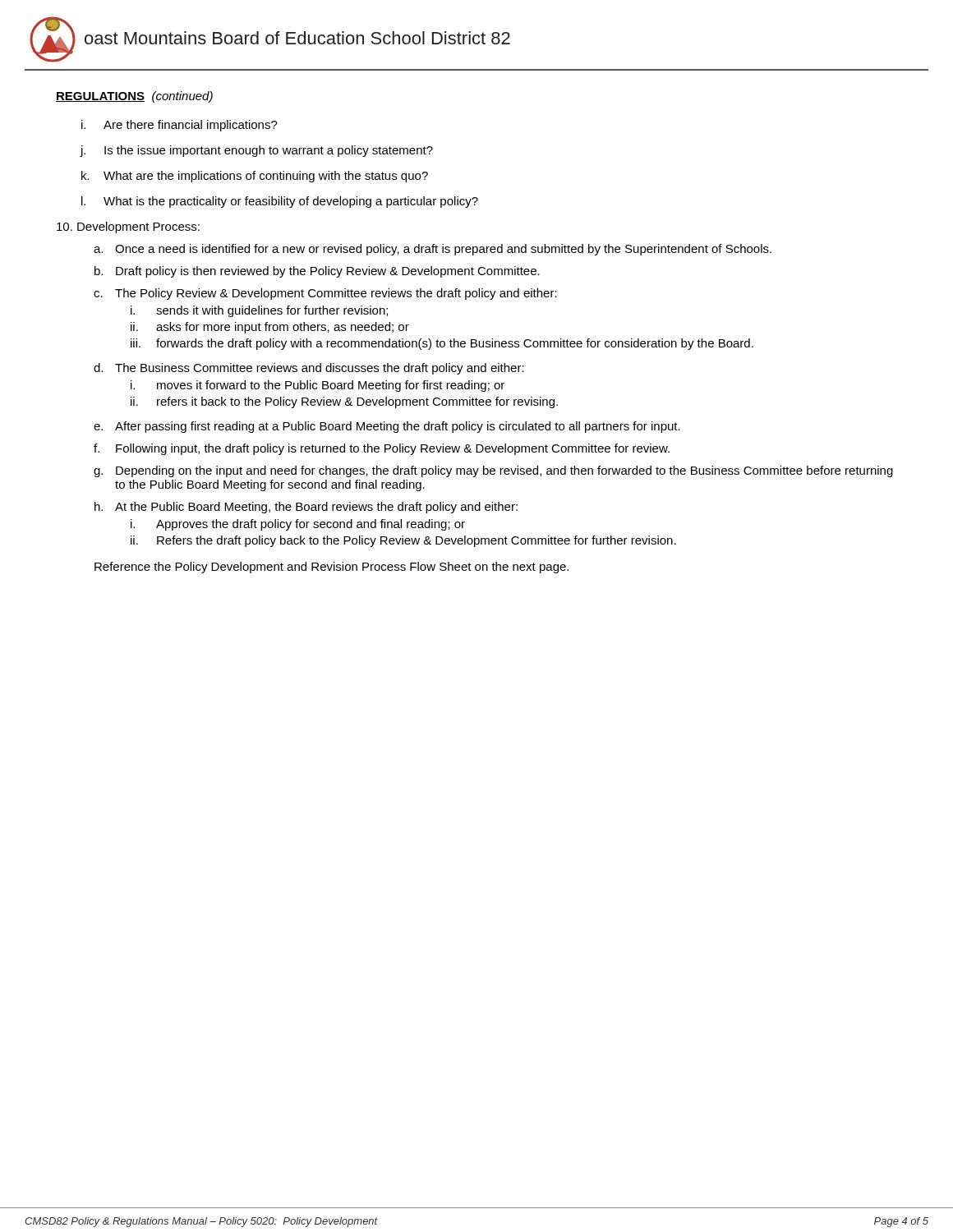
Task: Locate the list item containing "e. After passing first"
Action: click(x=387, y=426)
